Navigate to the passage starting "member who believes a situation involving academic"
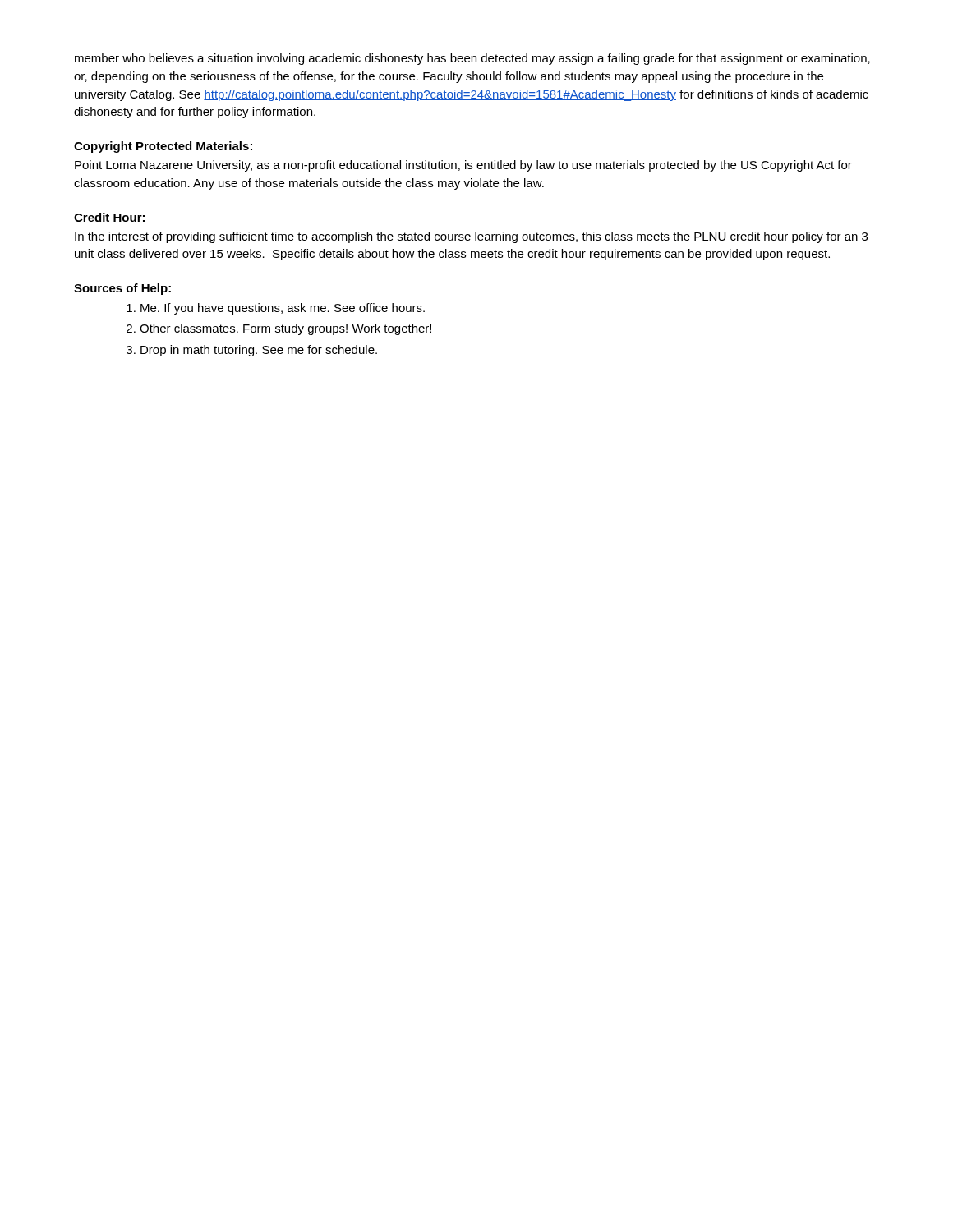This screenshot has height=1232, width=953. pos(472,85)
